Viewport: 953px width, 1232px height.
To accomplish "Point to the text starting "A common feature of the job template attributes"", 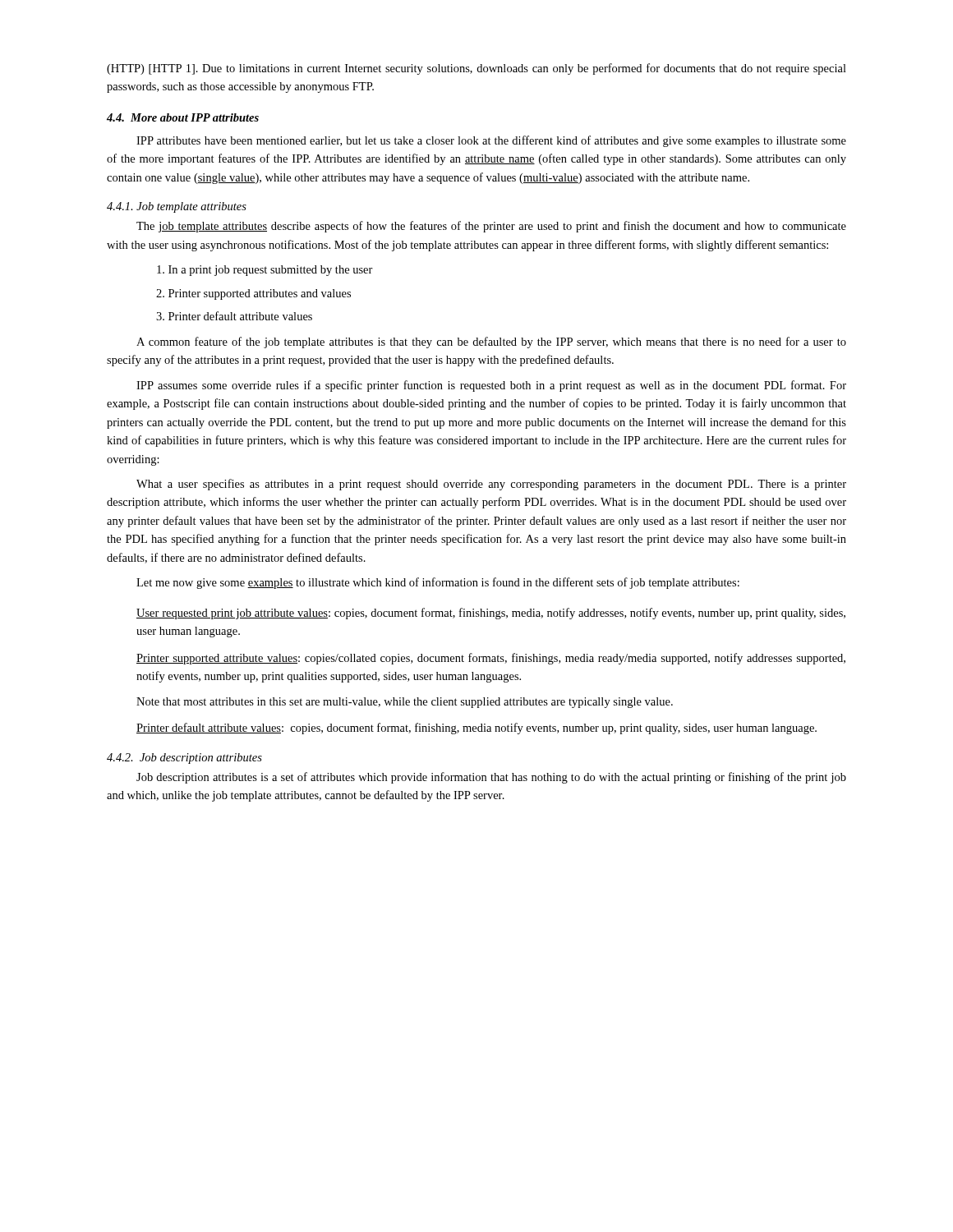I will (x=476, y=351).
